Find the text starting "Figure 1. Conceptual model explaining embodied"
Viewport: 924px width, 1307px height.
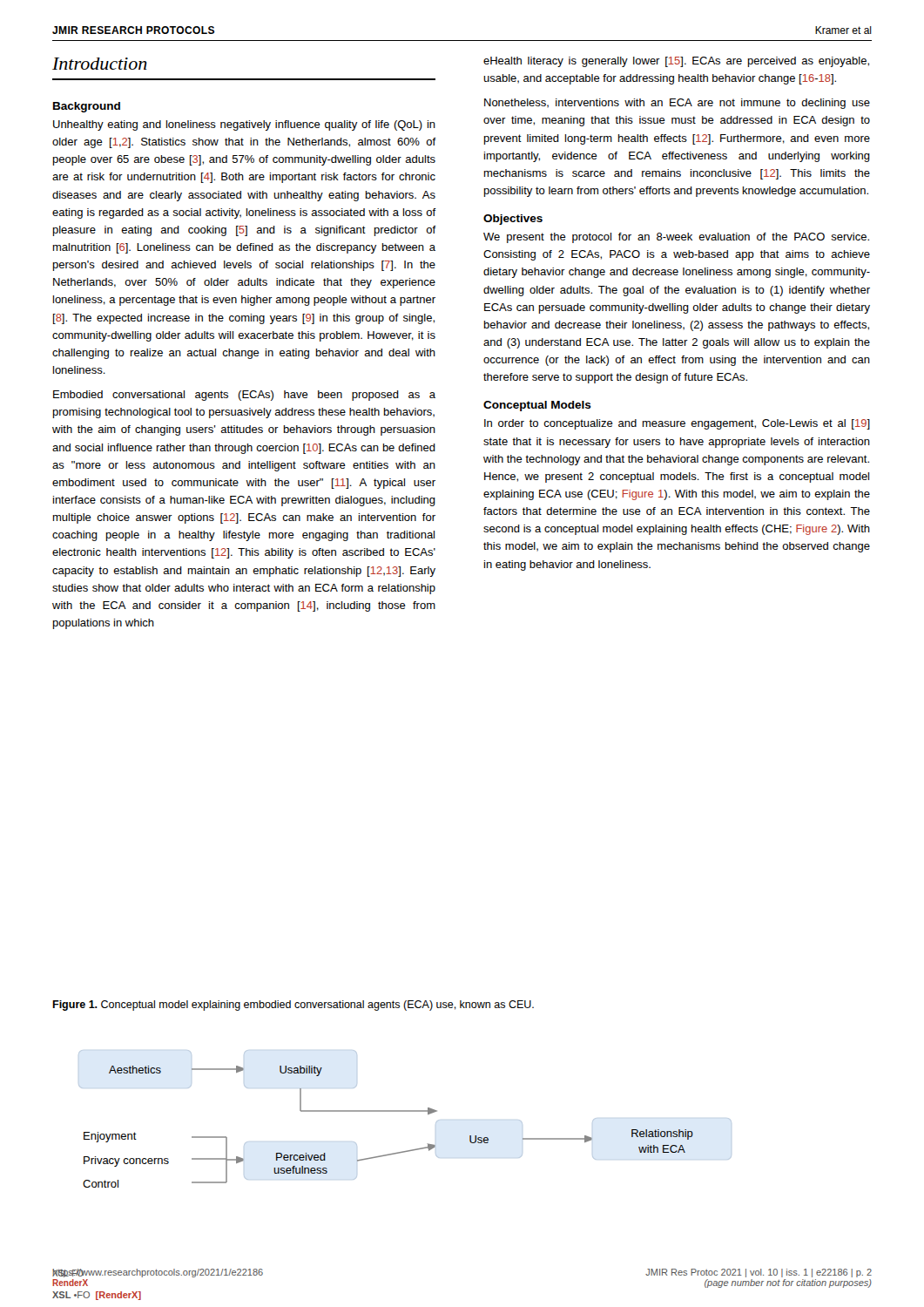pos(293,1005)
